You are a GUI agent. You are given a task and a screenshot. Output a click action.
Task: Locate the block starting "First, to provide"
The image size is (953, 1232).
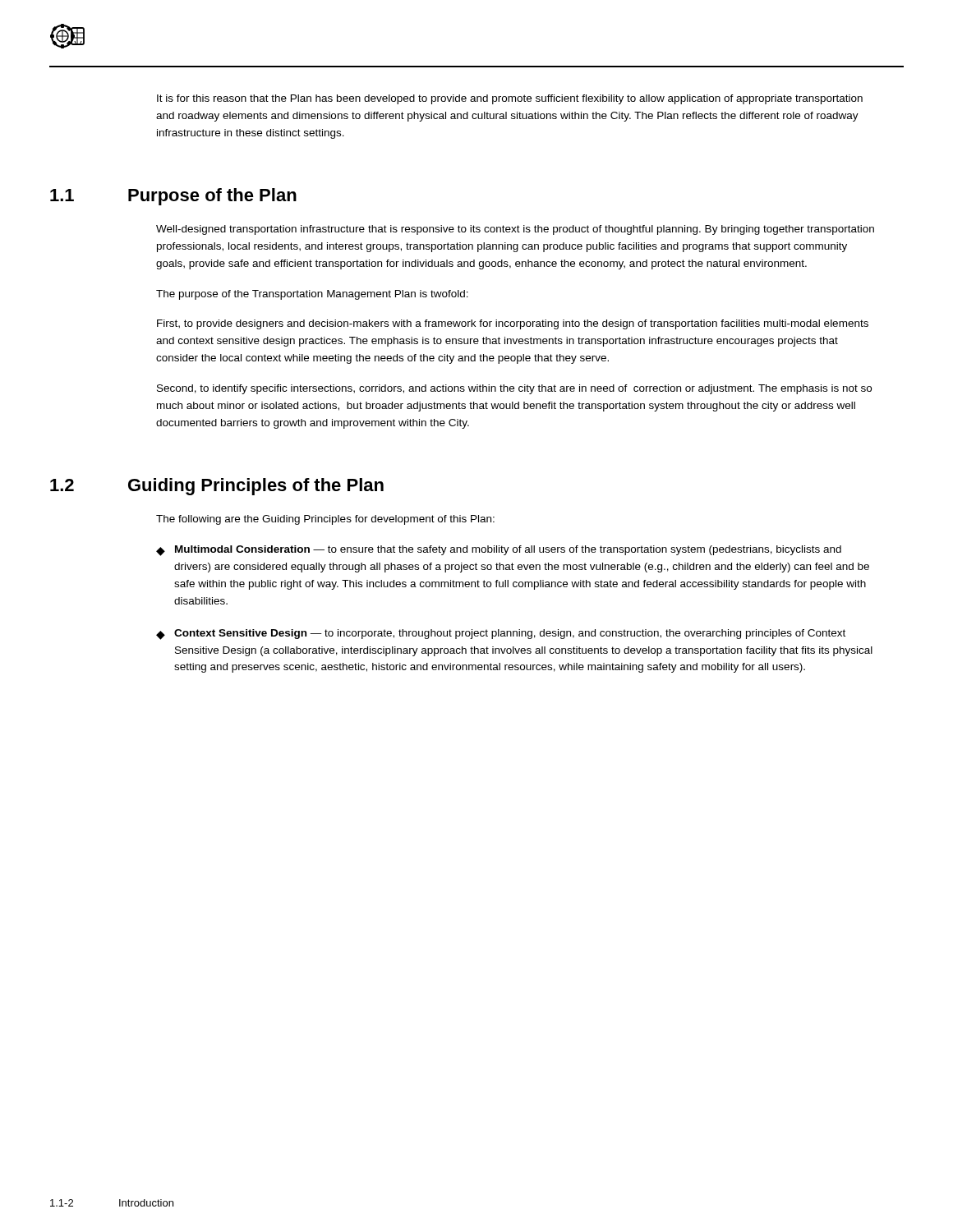(x=512, y=341)
